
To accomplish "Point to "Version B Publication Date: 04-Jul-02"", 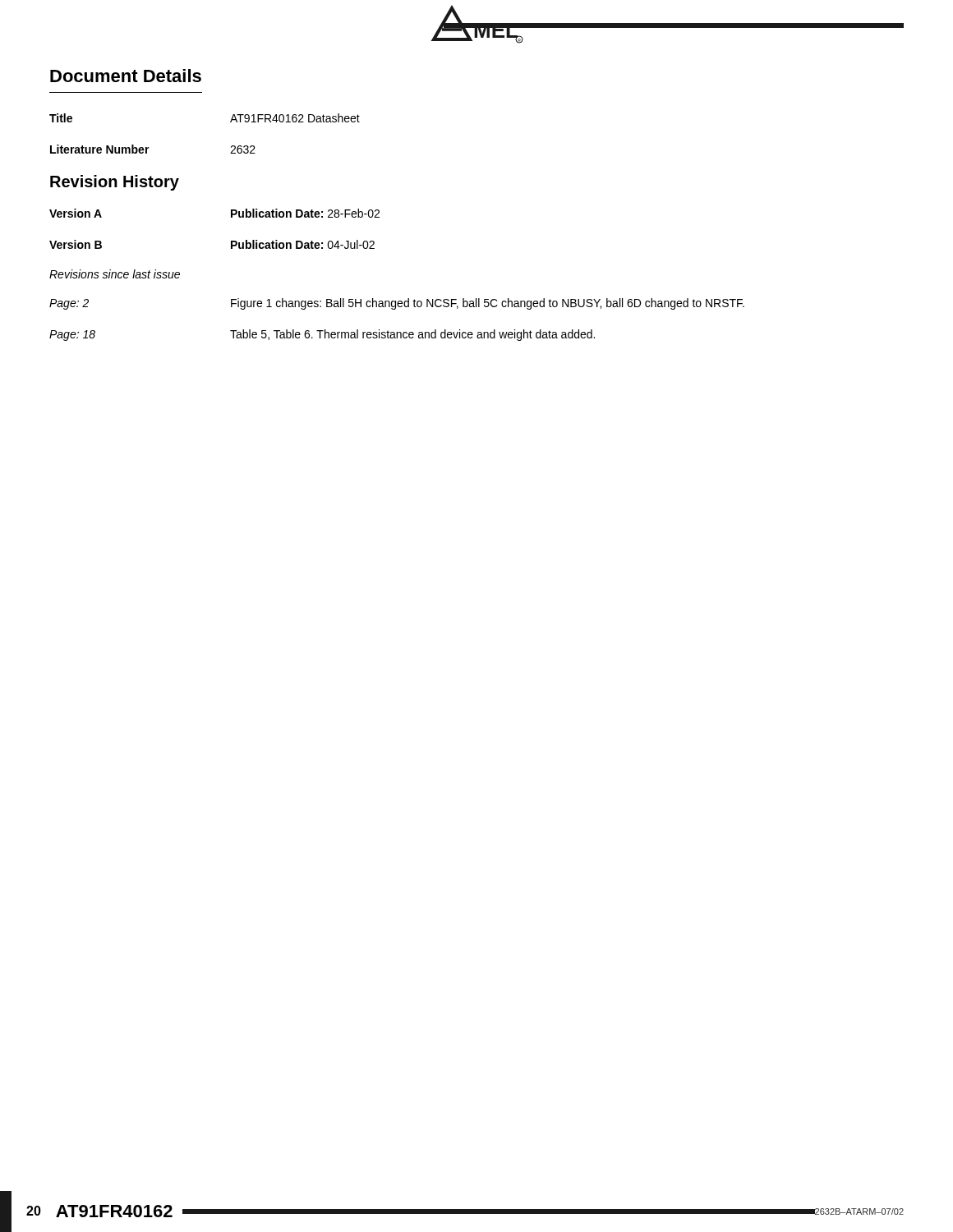I will pos(75,244).
